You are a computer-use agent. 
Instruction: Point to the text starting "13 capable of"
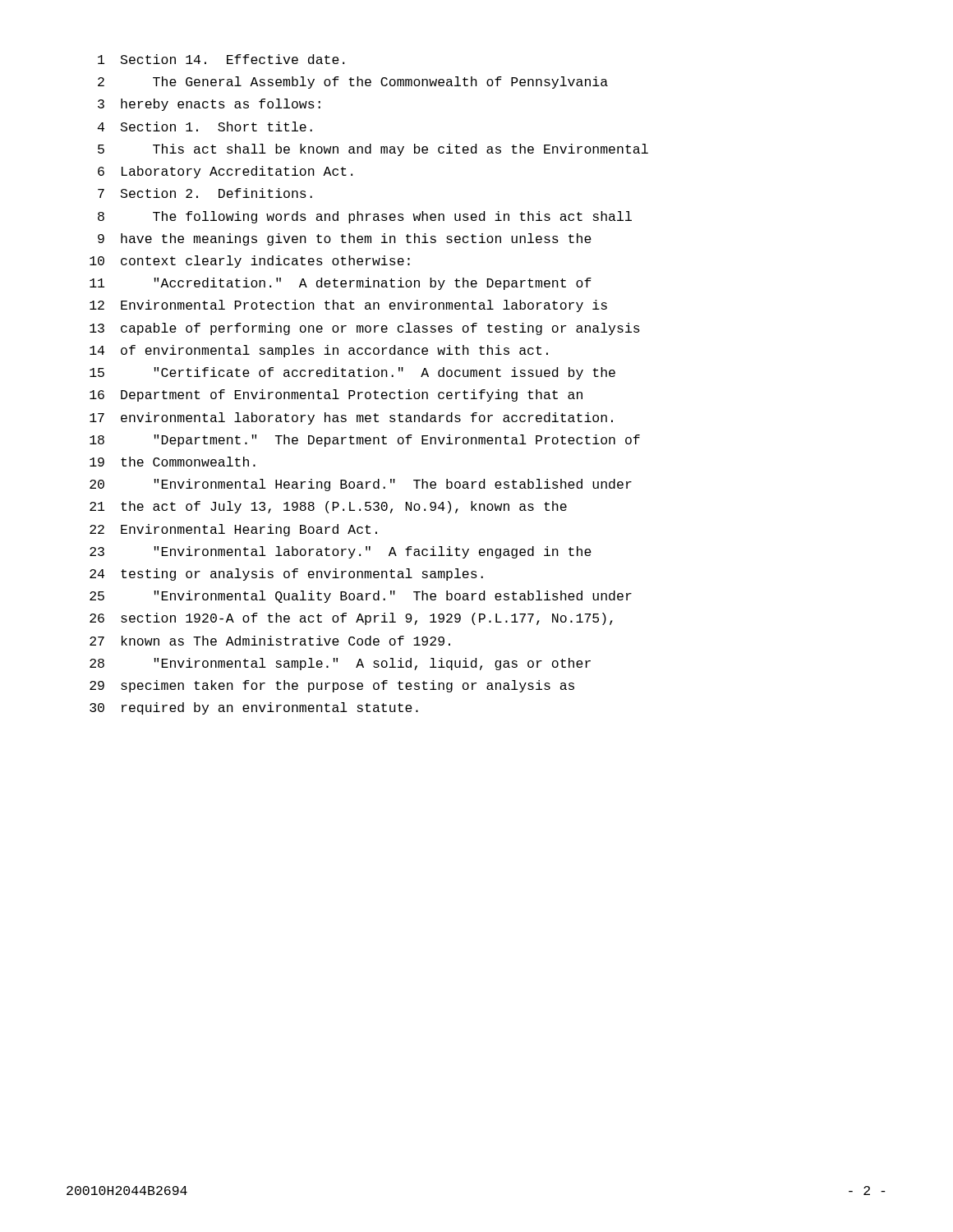(x=476, y=329)
